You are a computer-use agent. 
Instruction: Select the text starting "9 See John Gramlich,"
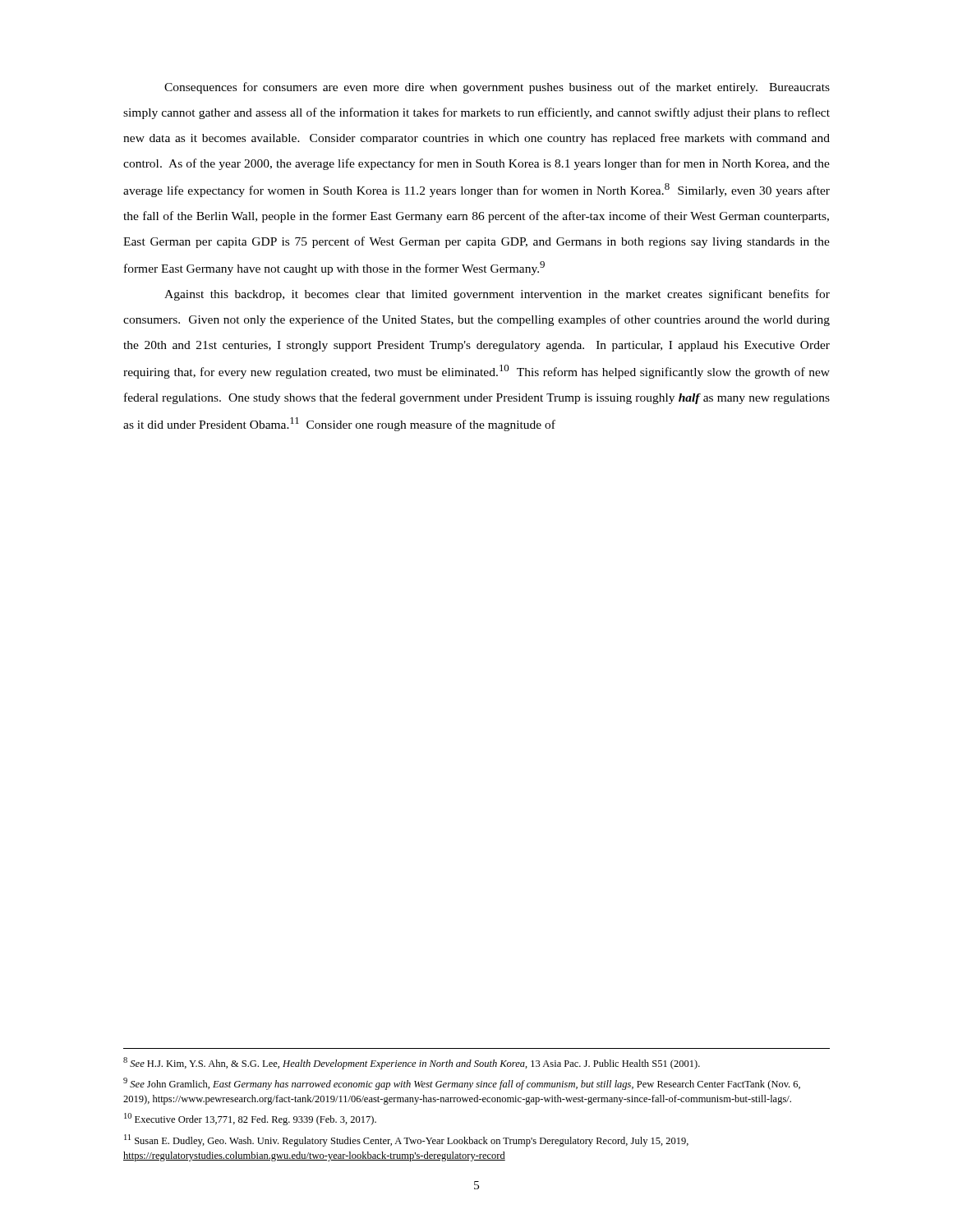[x=462, y=1090]
